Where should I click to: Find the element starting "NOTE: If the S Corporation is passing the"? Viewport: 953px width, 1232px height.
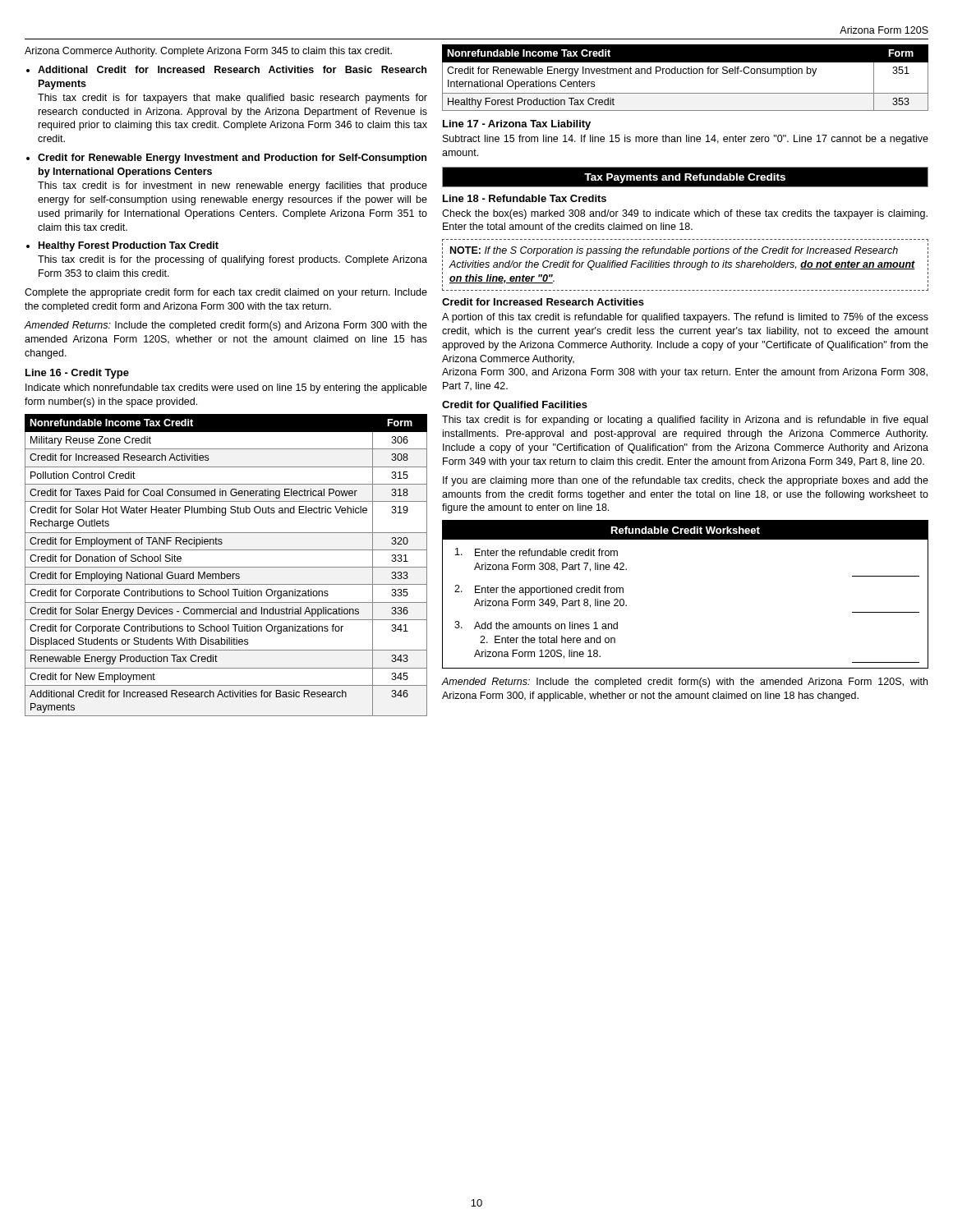(682, 265)
